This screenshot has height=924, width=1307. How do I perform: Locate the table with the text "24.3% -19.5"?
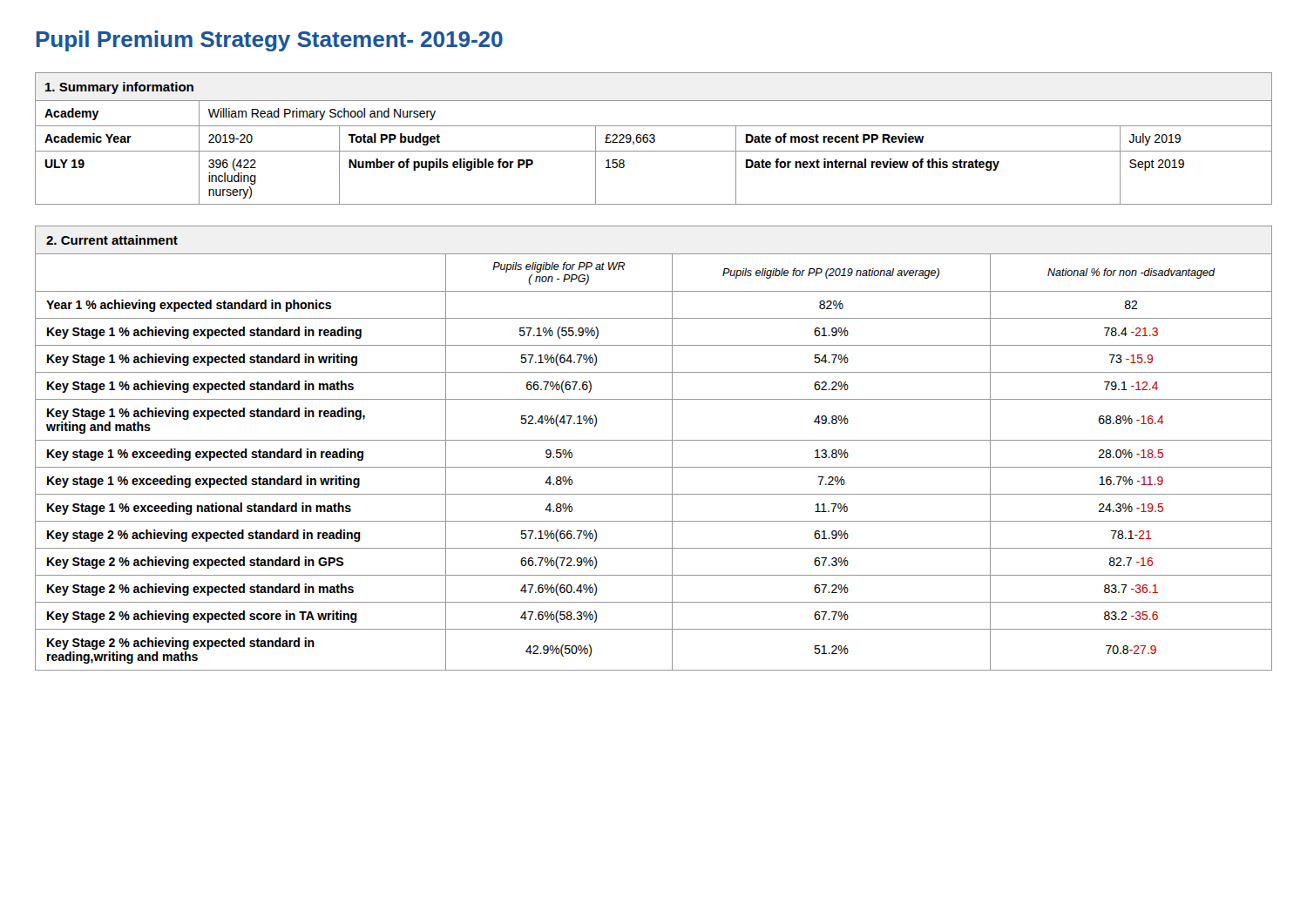pyautogui.click(x=654, y=448)
